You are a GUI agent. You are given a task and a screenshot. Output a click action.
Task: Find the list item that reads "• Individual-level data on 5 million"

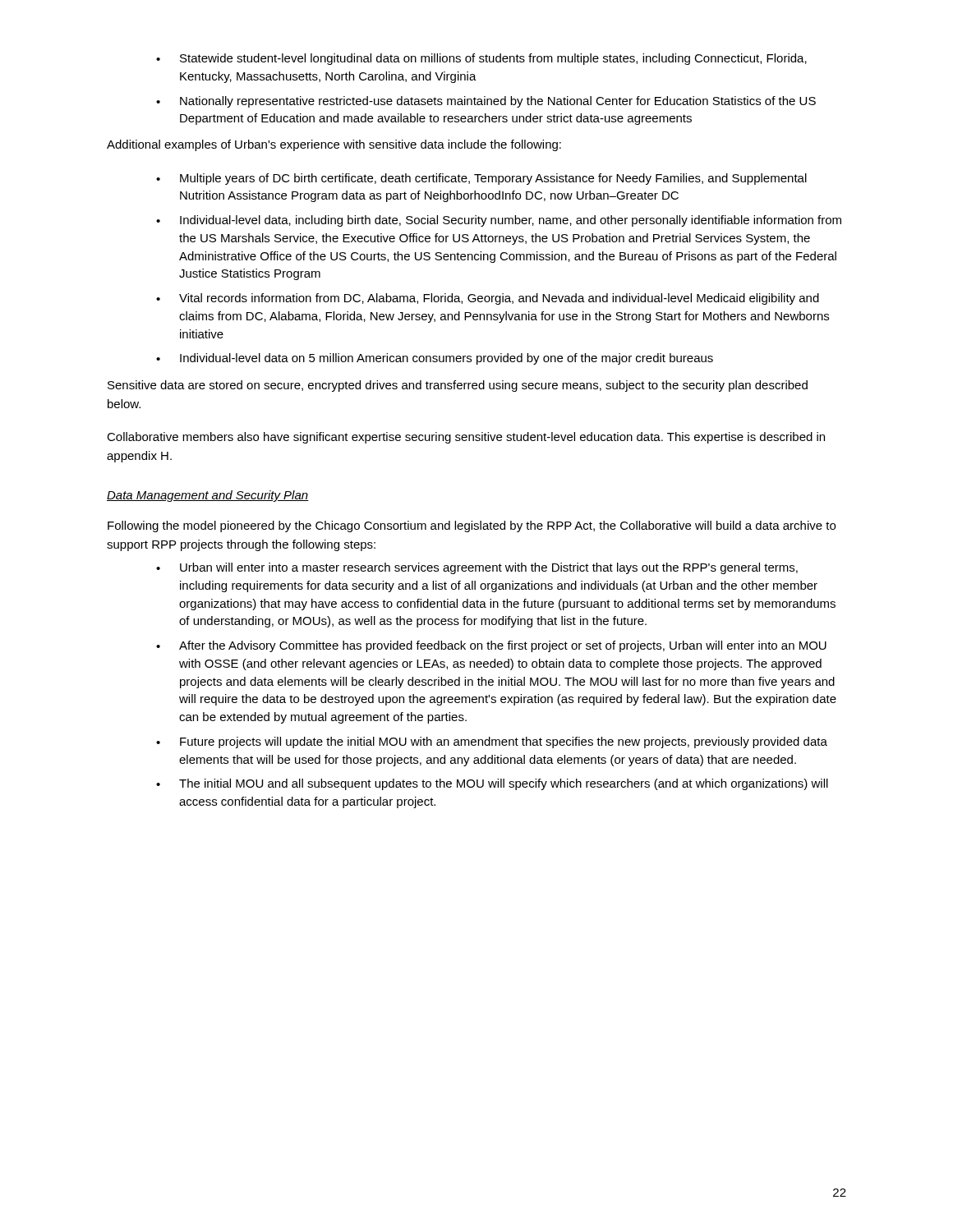[x=501, y=359]
